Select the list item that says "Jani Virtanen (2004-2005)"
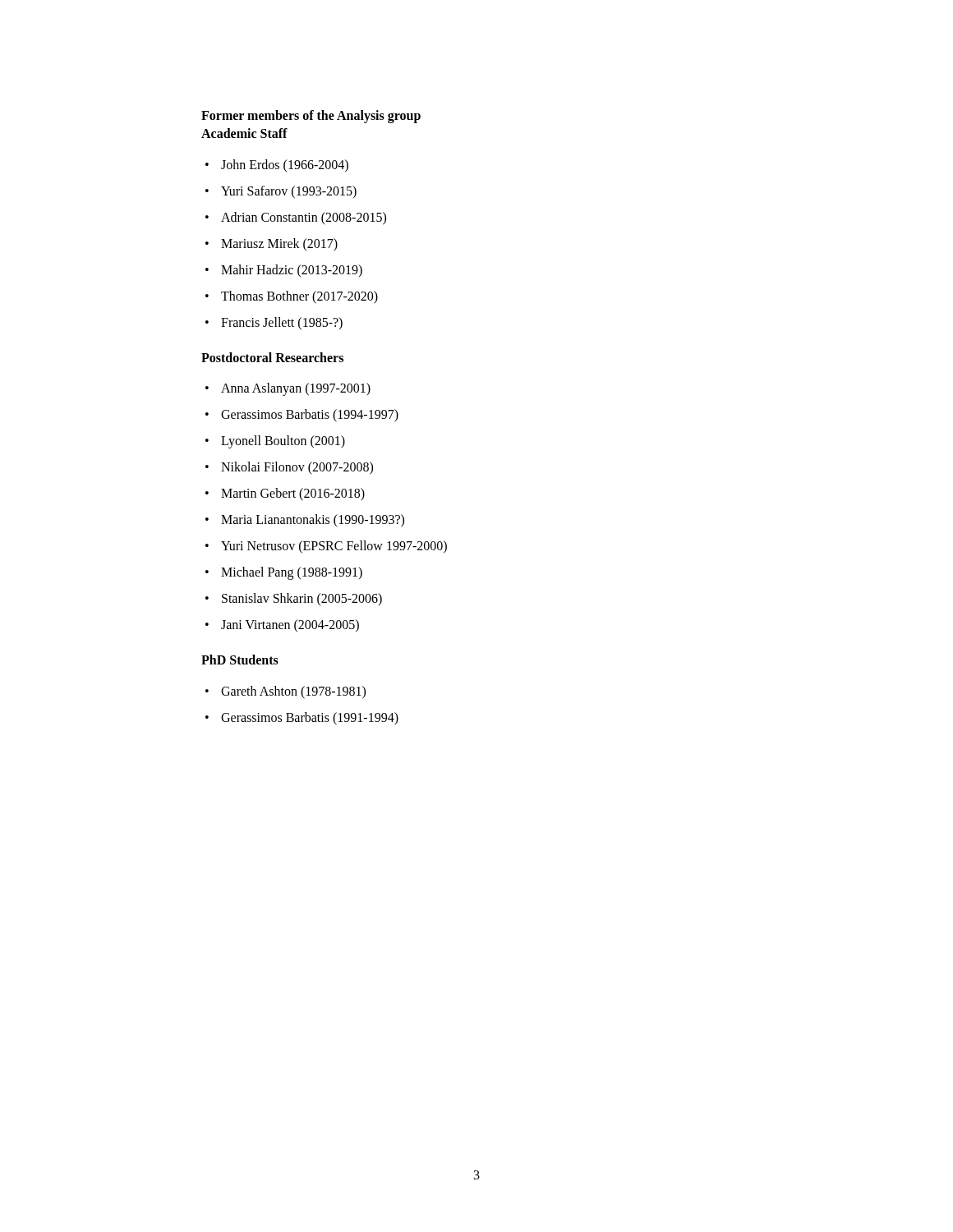The height and width of the screenshot is (1232, 953). 290,625
